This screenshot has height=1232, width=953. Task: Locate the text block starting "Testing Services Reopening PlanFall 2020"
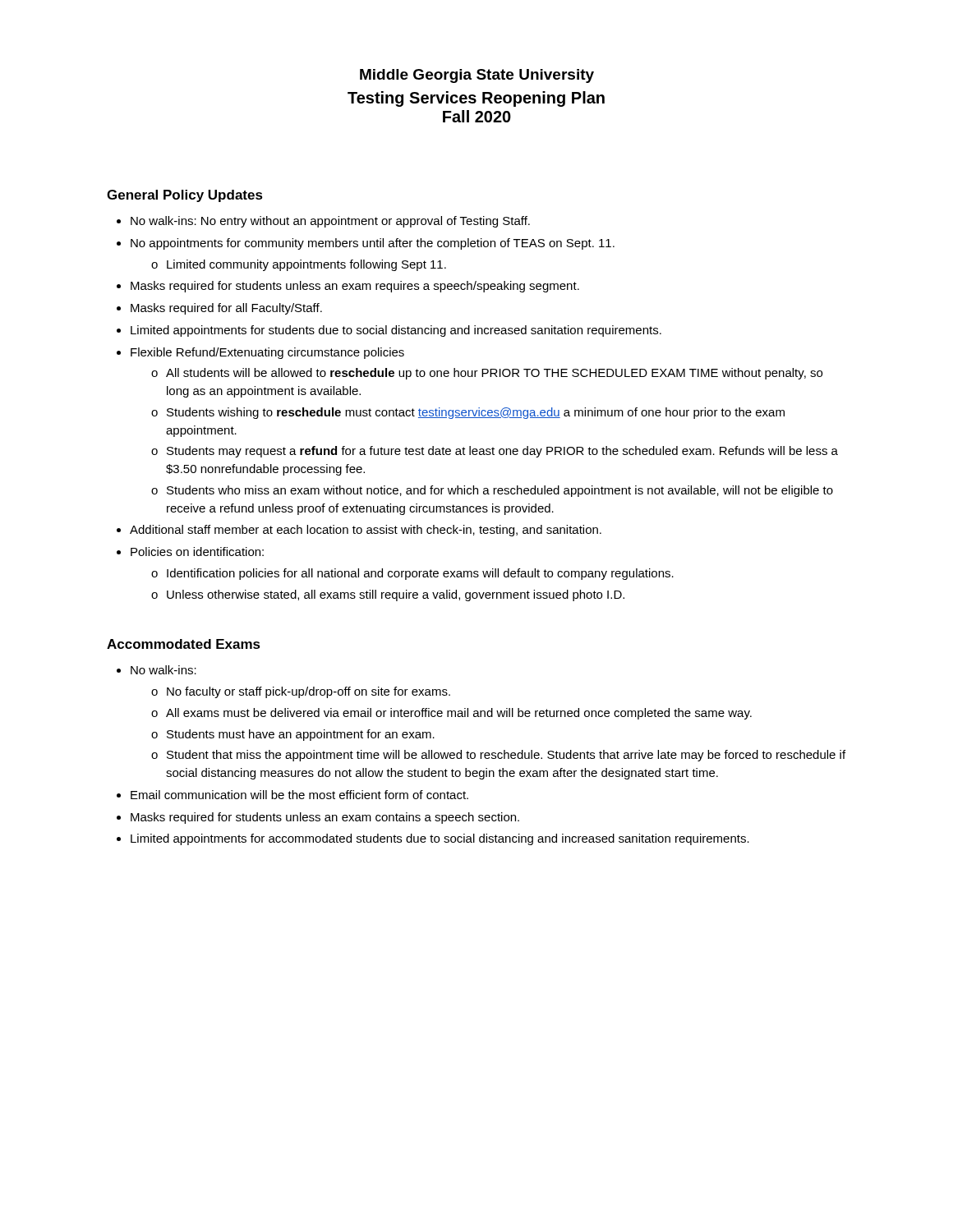[x=476, y=107]
